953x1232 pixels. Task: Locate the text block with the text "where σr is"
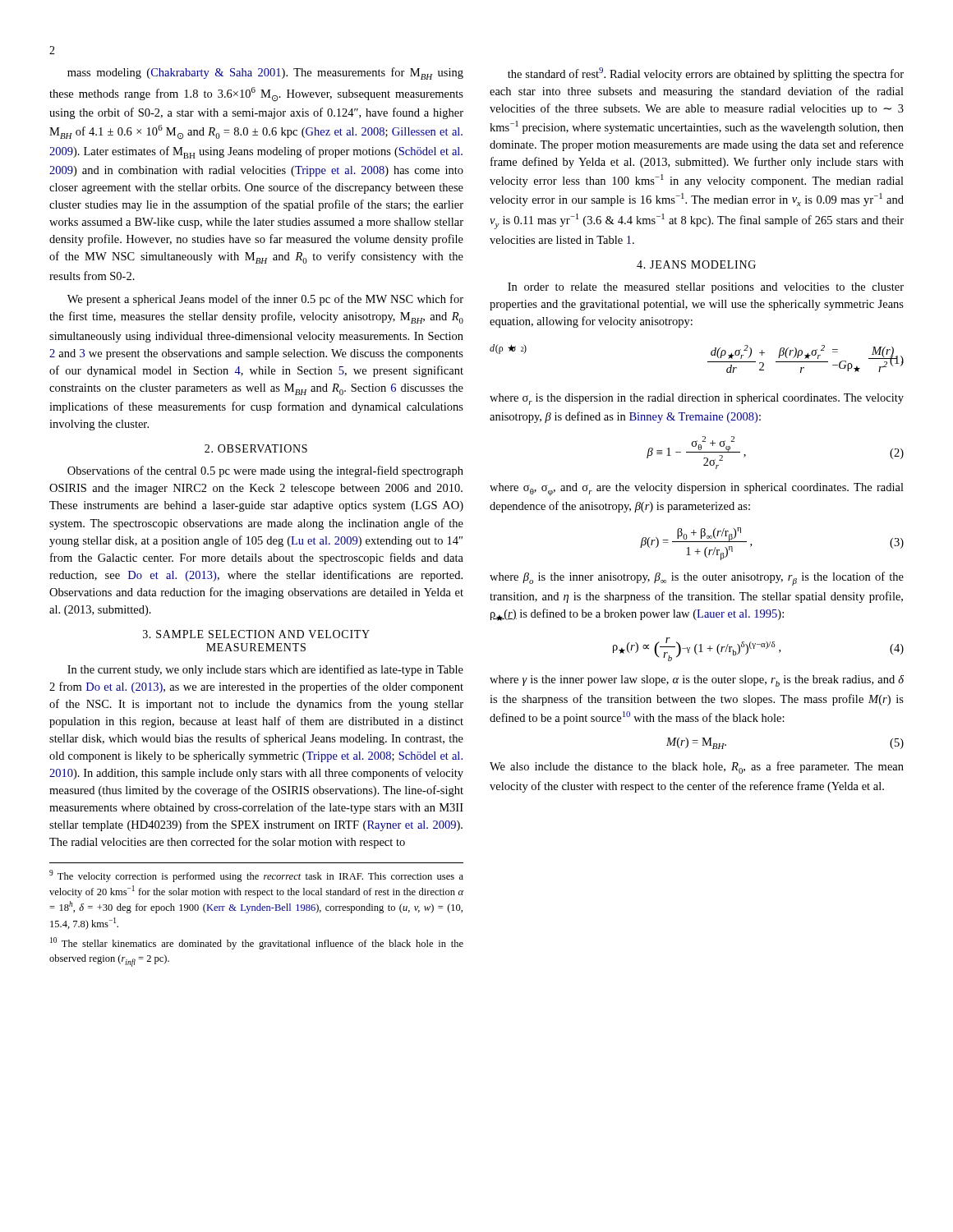[697, 407]
